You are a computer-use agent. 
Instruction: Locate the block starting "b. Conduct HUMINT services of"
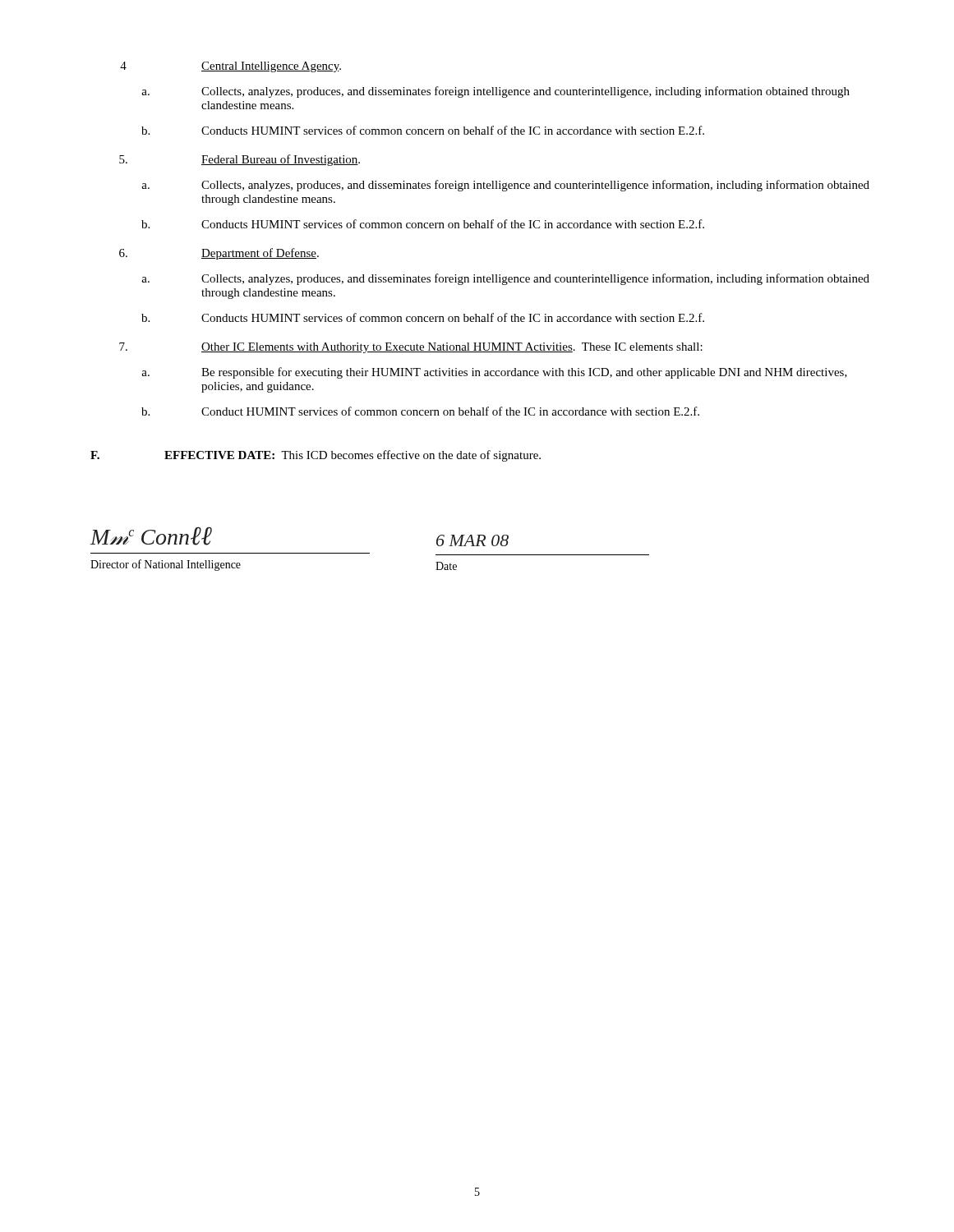[x=481, y=412]
